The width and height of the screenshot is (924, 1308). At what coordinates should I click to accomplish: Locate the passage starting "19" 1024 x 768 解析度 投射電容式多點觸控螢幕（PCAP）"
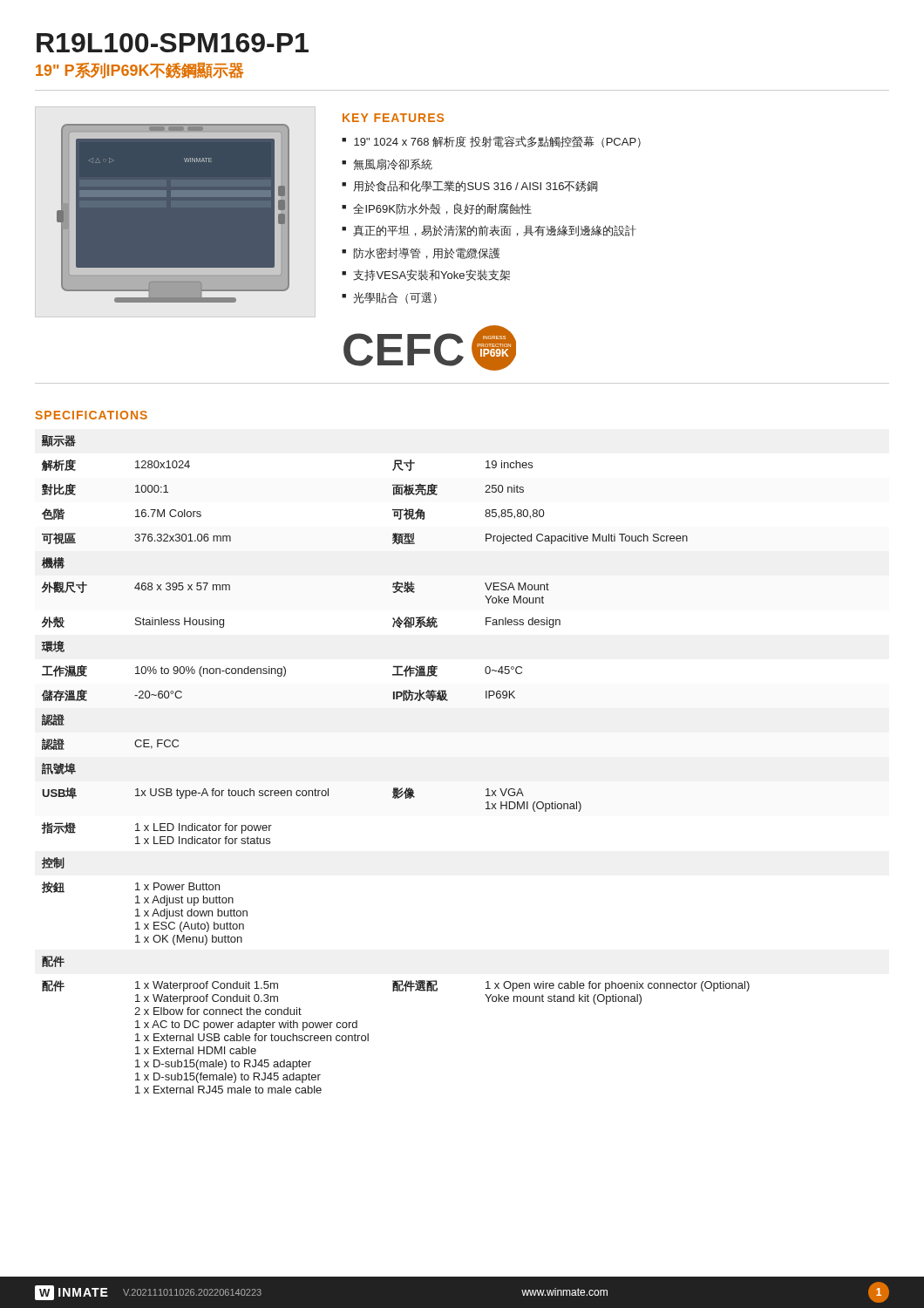501,142
